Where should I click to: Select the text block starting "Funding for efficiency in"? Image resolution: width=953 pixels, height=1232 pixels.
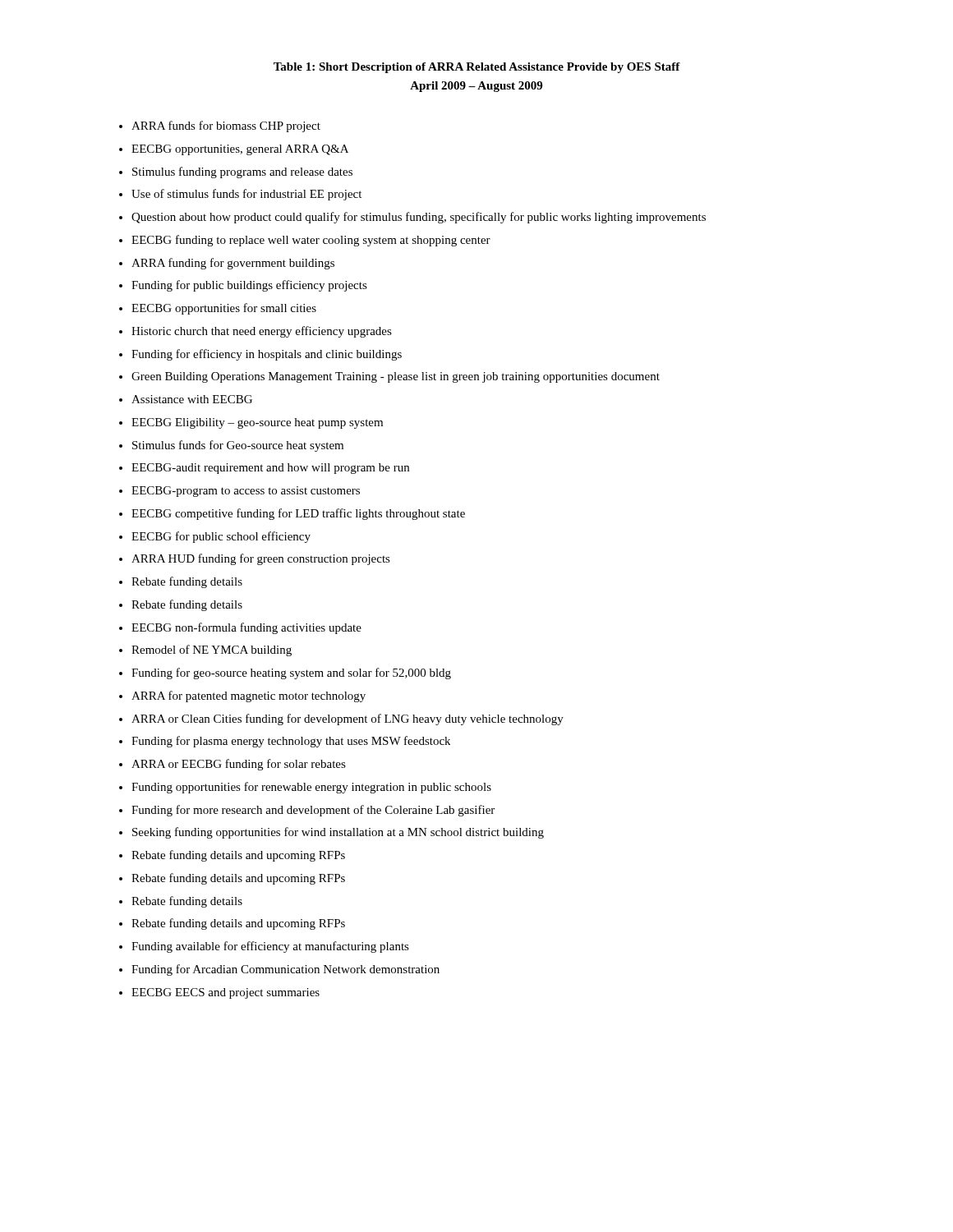[x=260, y=355]
